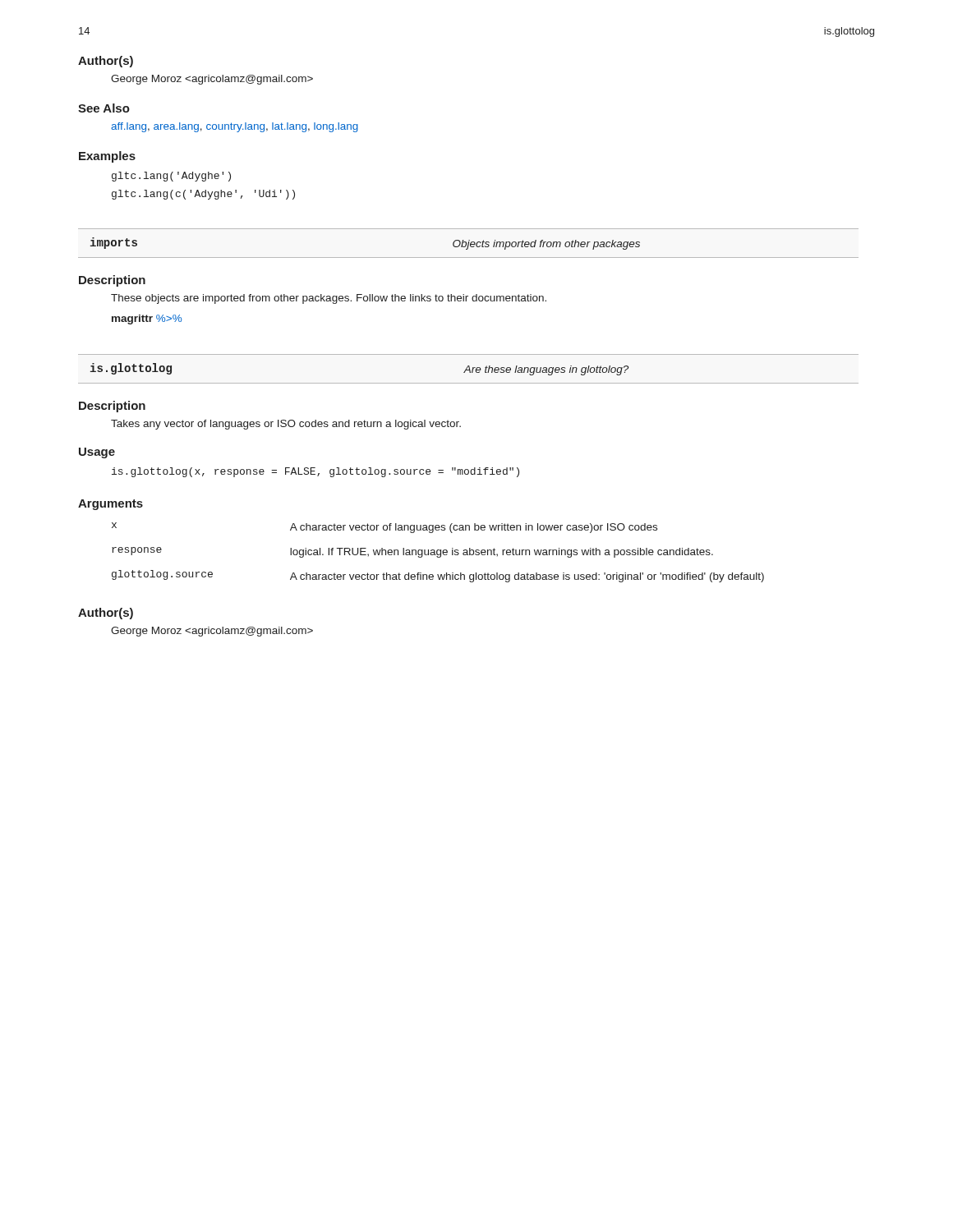This screenshot has height=1232, width=953.
Task: Locate the text with the text "aff.lang, area.lang, country.lang, lat.lang, long.lang"
Action: [235, 126]
